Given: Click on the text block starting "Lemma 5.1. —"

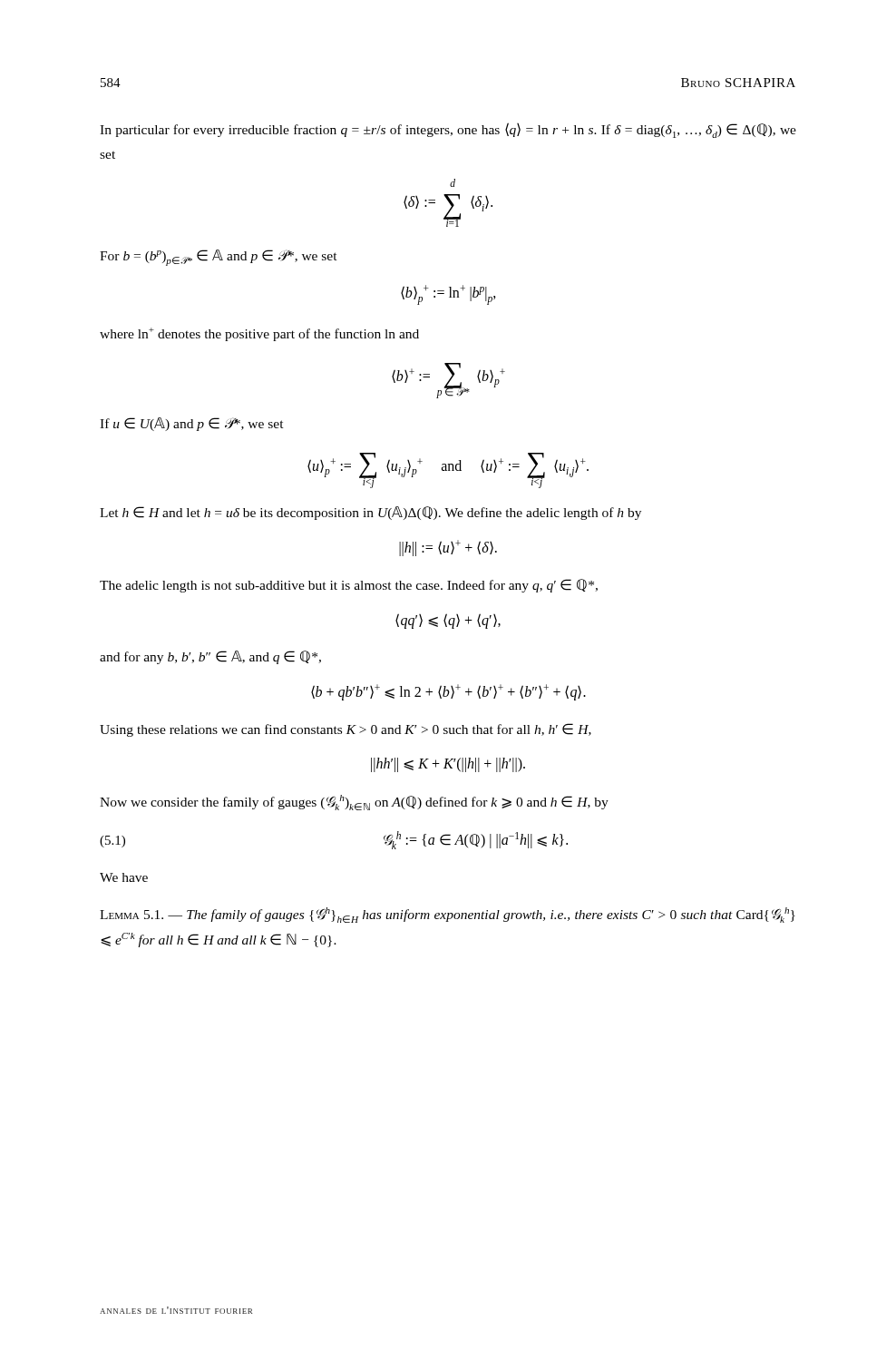Looking at the screenshot, I should click(x=448, y=927).
